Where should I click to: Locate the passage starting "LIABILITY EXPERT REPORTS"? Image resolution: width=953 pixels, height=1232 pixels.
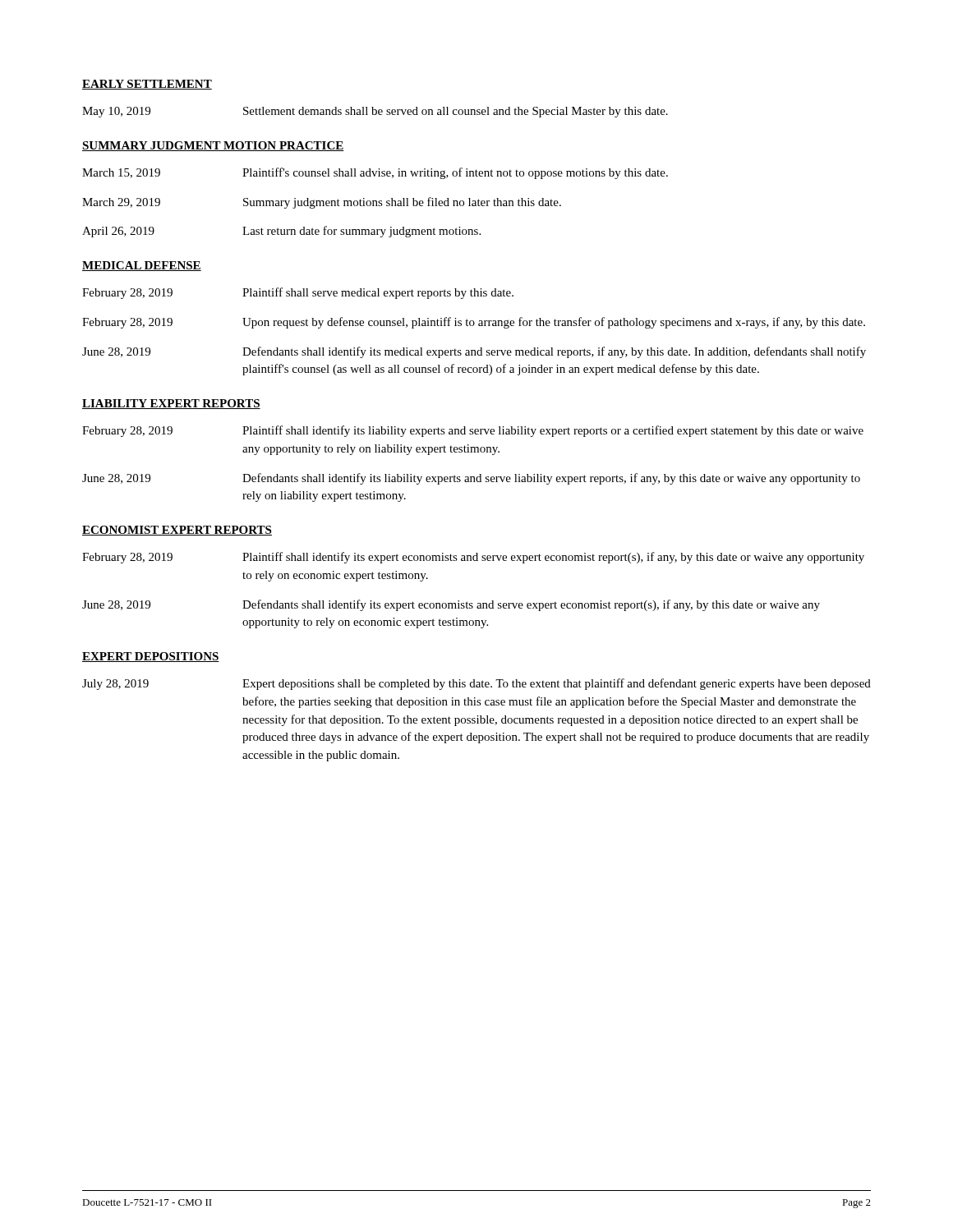coord(171,403)
